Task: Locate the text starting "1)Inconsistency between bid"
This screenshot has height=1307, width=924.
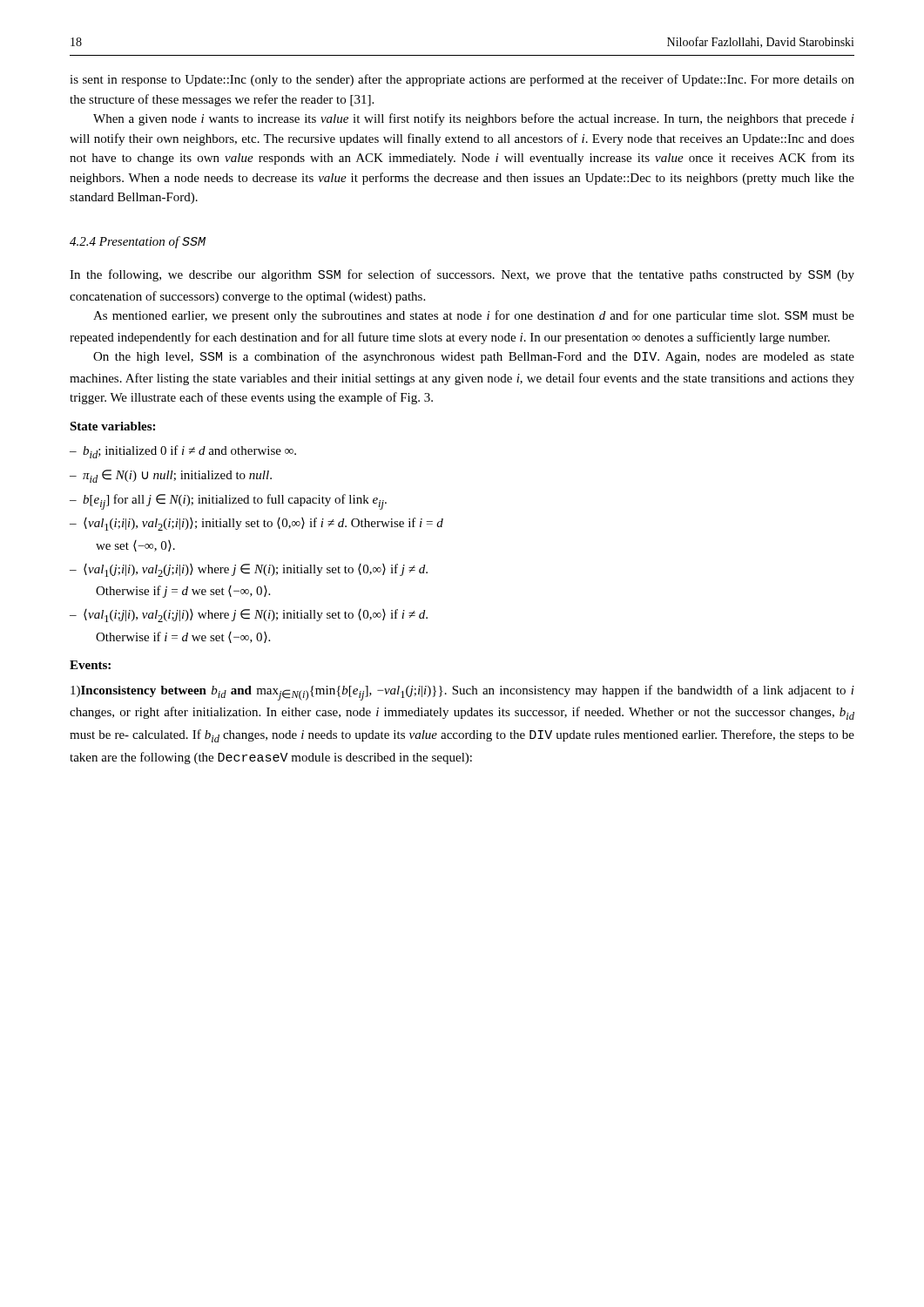Action: [462, 724]
